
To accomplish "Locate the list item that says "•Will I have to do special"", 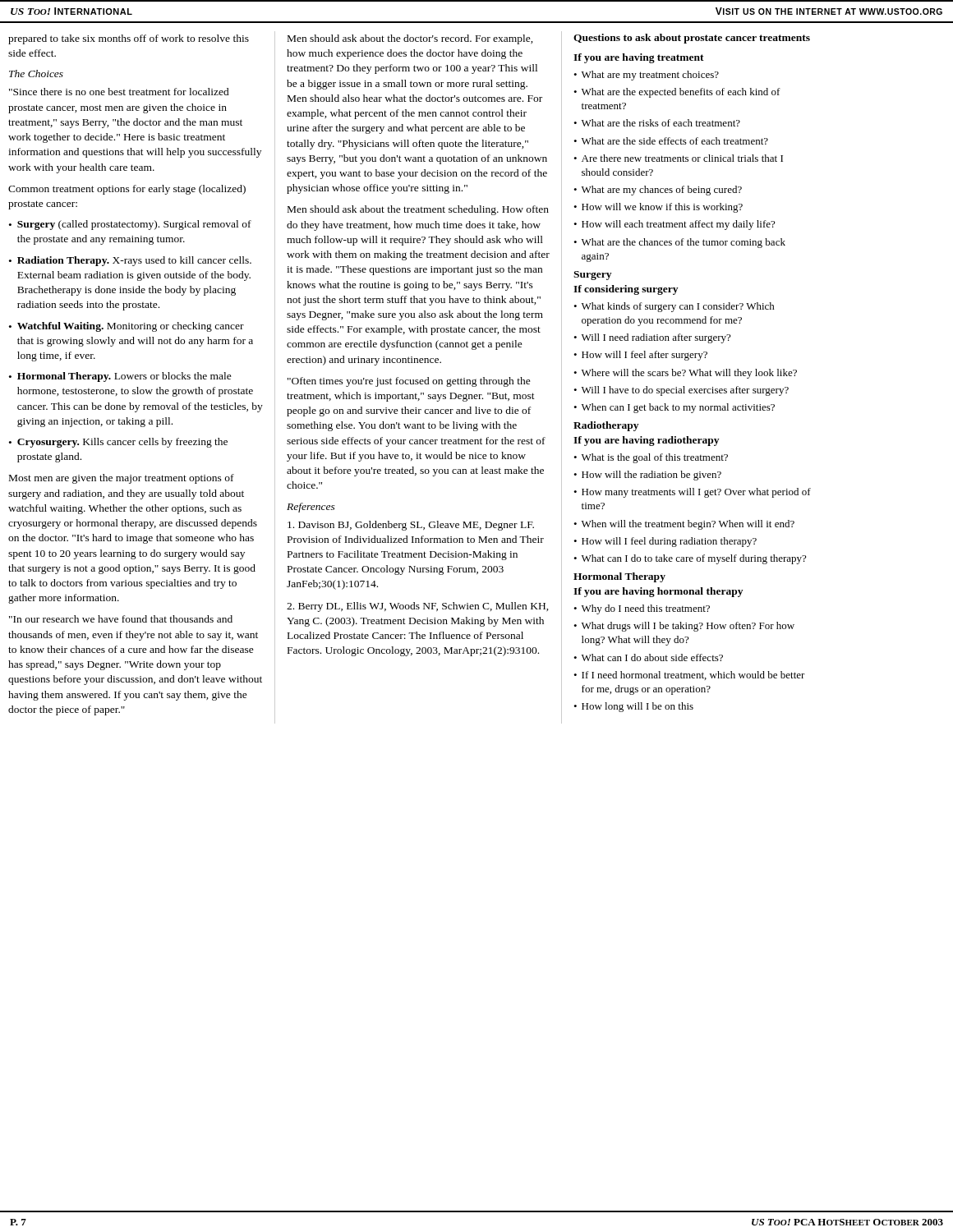I will point(681,389).
